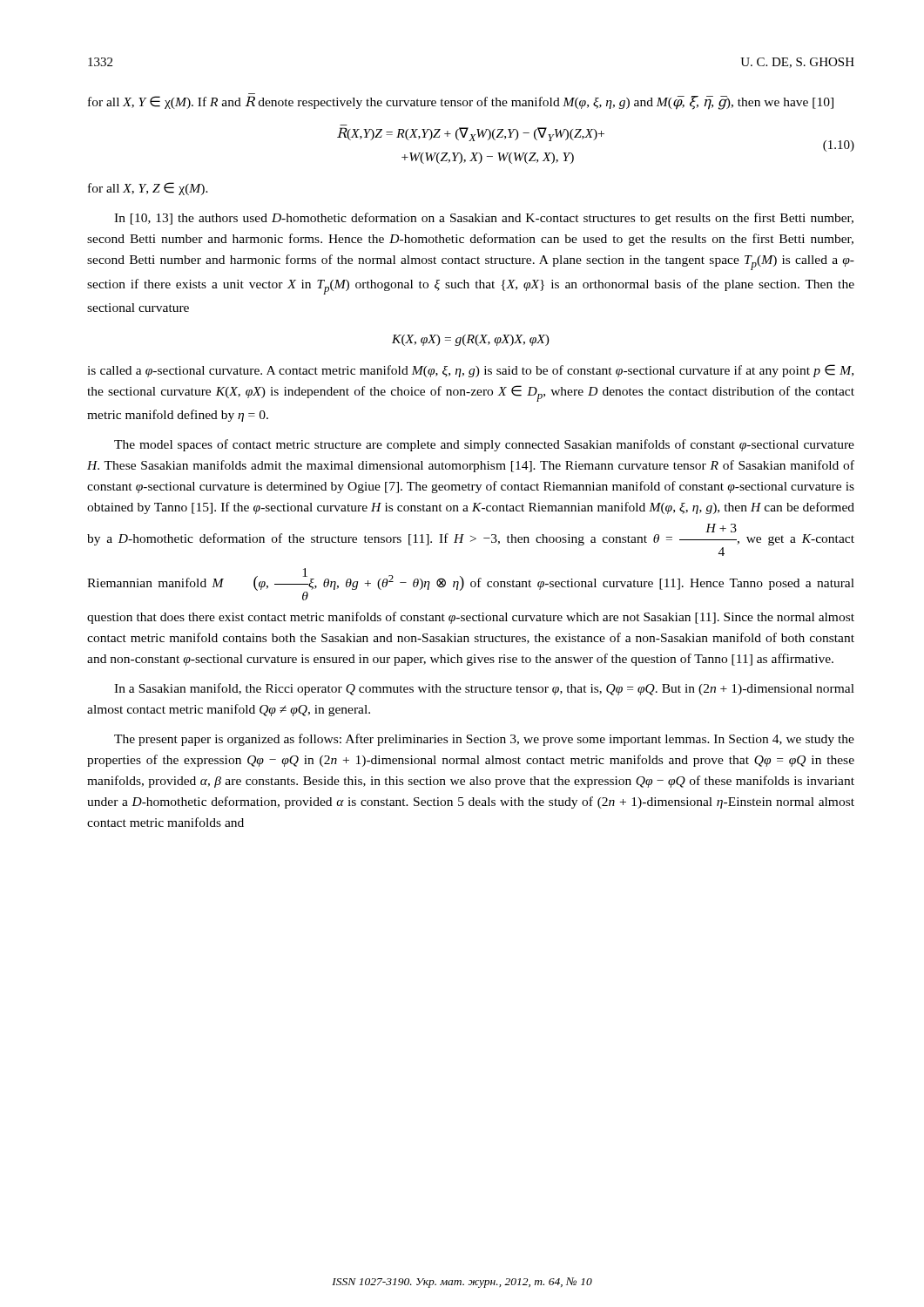This screenshot has width=924, height=1307.
Task: Find the block on this page that starts "In a Sasakian manifold,"
Action: click(x=471, y=699)
